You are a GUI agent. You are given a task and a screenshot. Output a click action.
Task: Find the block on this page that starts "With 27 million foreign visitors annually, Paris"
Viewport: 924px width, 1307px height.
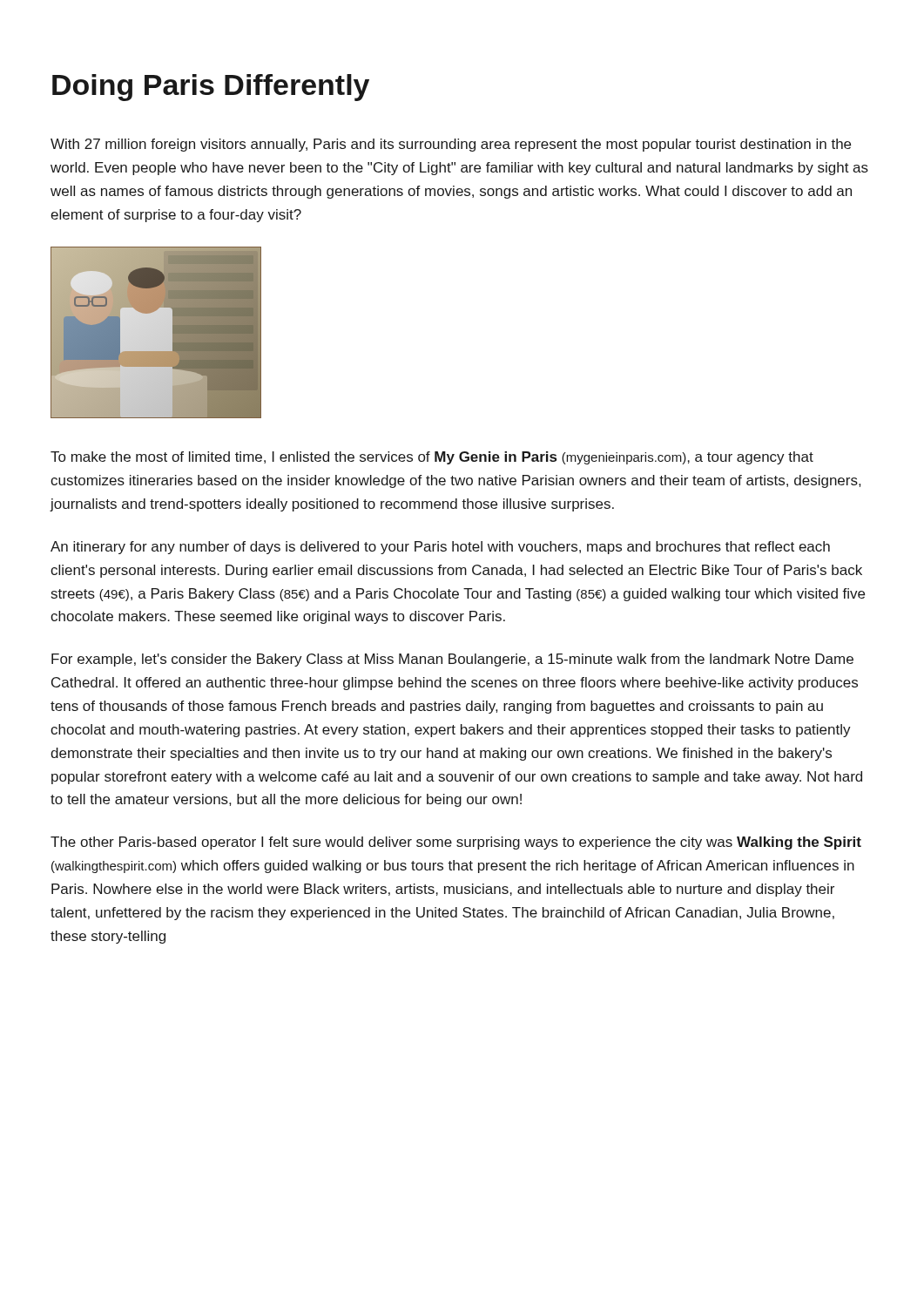click(x=459, y=180)
